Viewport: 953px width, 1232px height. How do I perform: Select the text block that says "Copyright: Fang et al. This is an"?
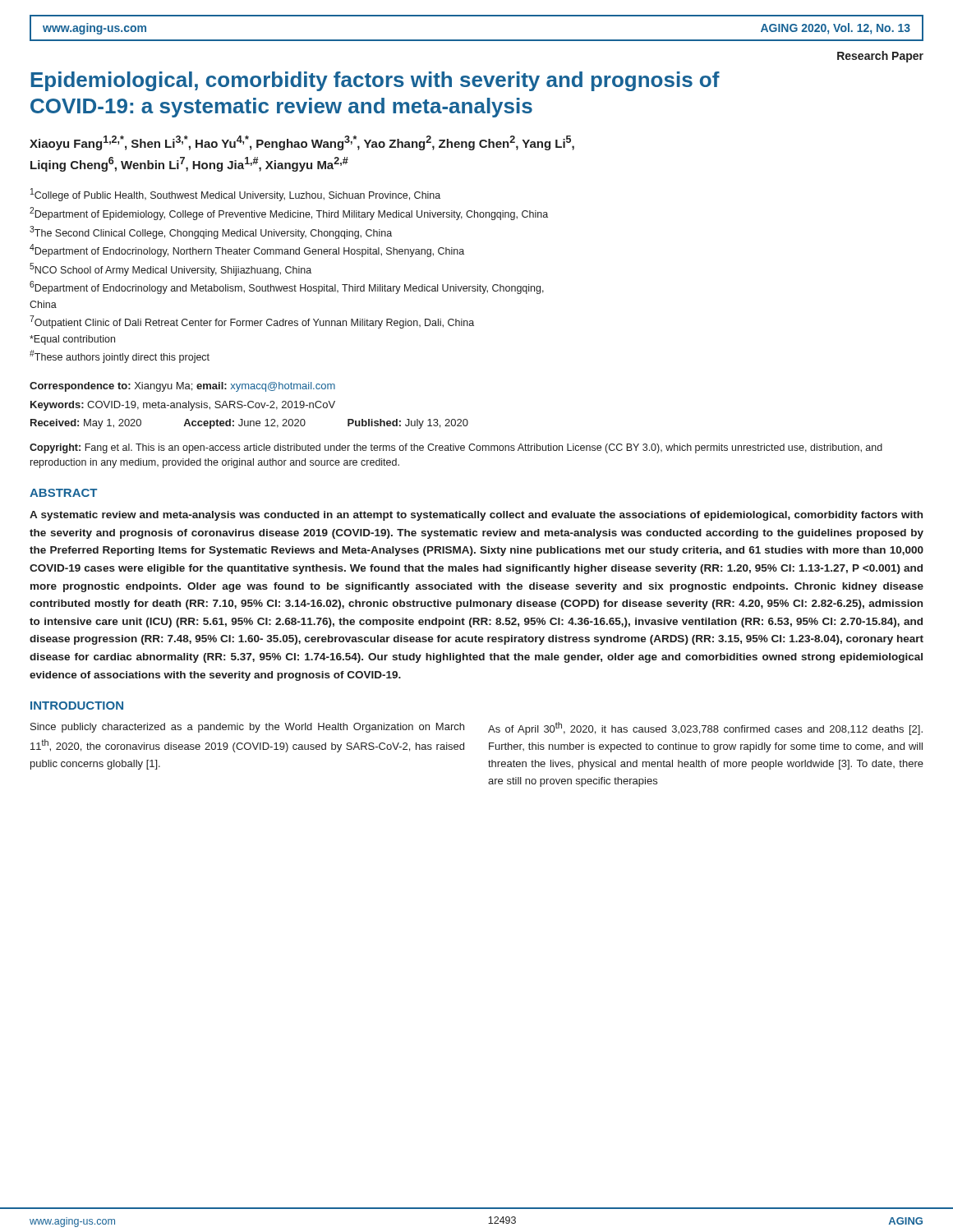coord(456,455)
